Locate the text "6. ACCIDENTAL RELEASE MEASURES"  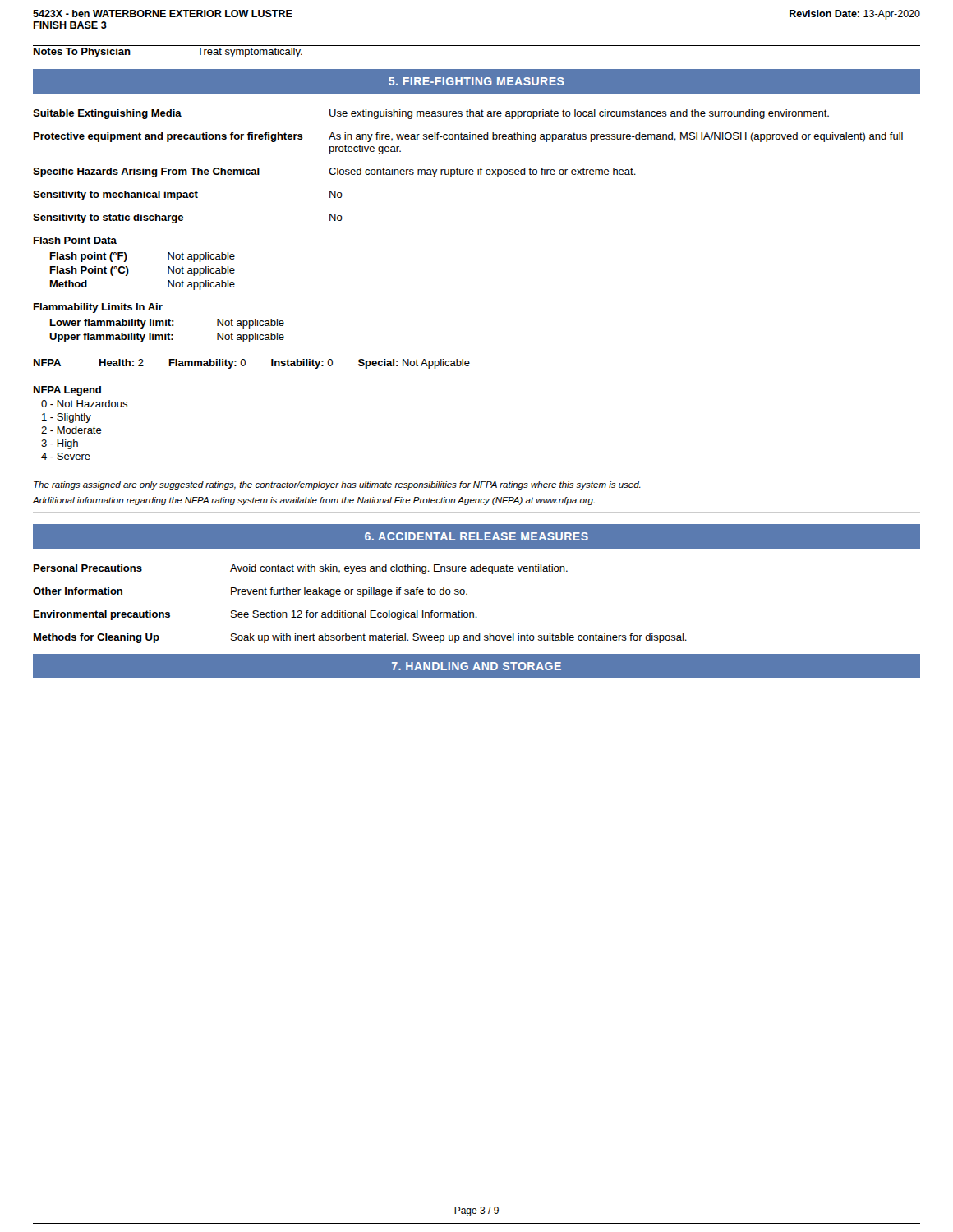tap(476, 536)
